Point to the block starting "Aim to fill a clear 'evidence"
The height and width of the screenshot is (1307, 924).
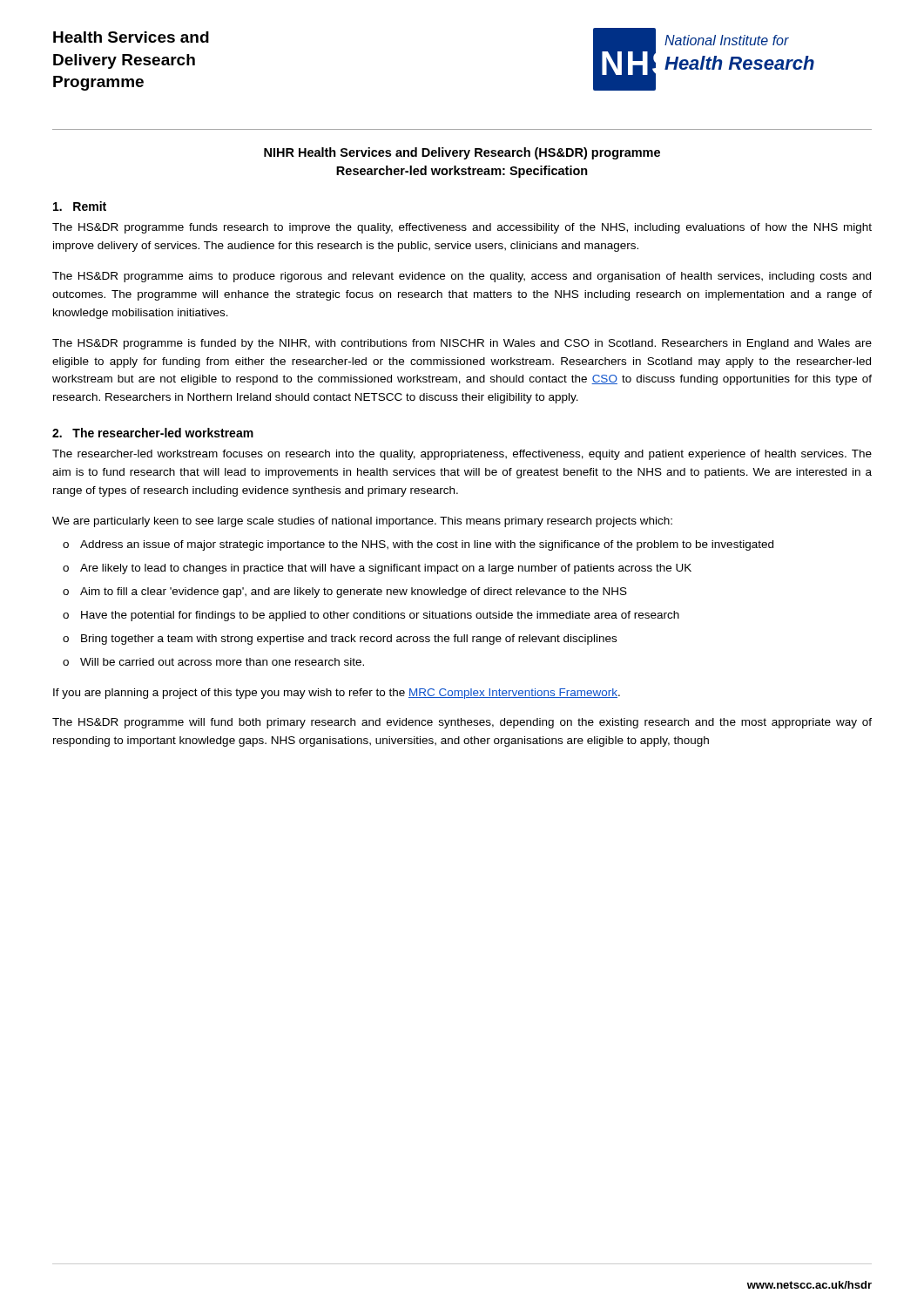tap(354, 591)
